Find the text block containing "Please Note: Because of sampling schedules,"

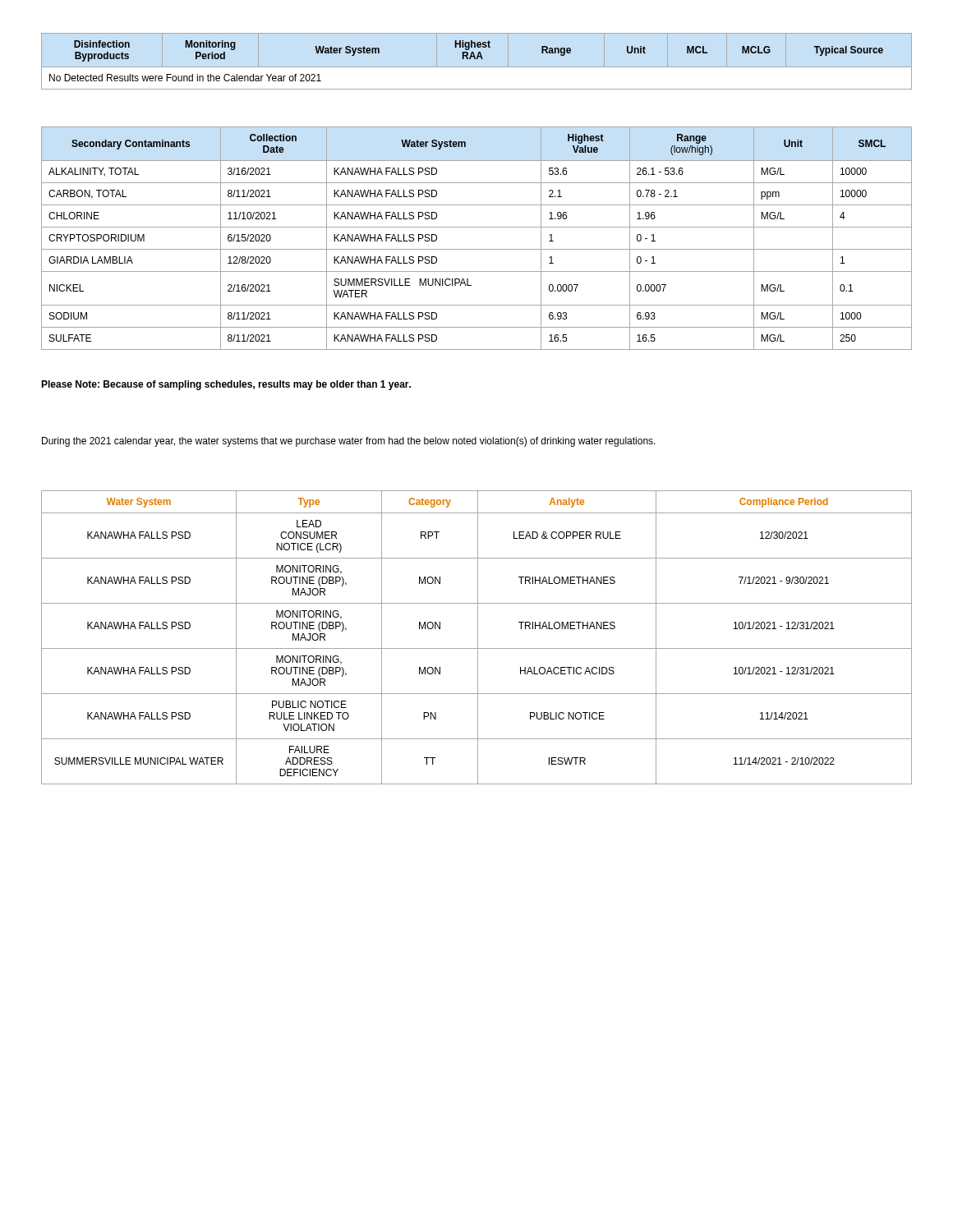point(226,385)
